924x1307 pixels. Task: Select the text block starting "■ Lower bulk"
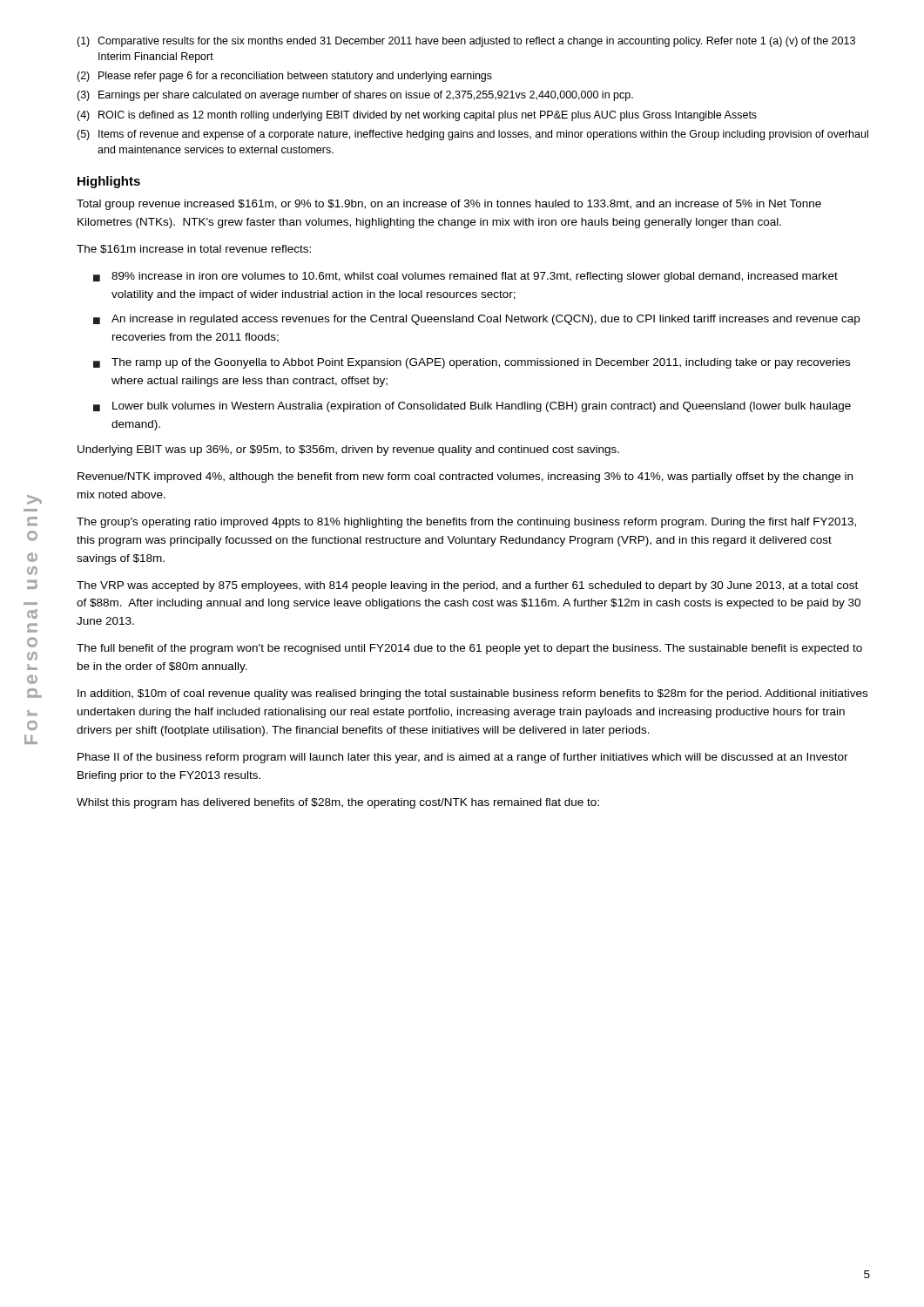click(481, 416)
